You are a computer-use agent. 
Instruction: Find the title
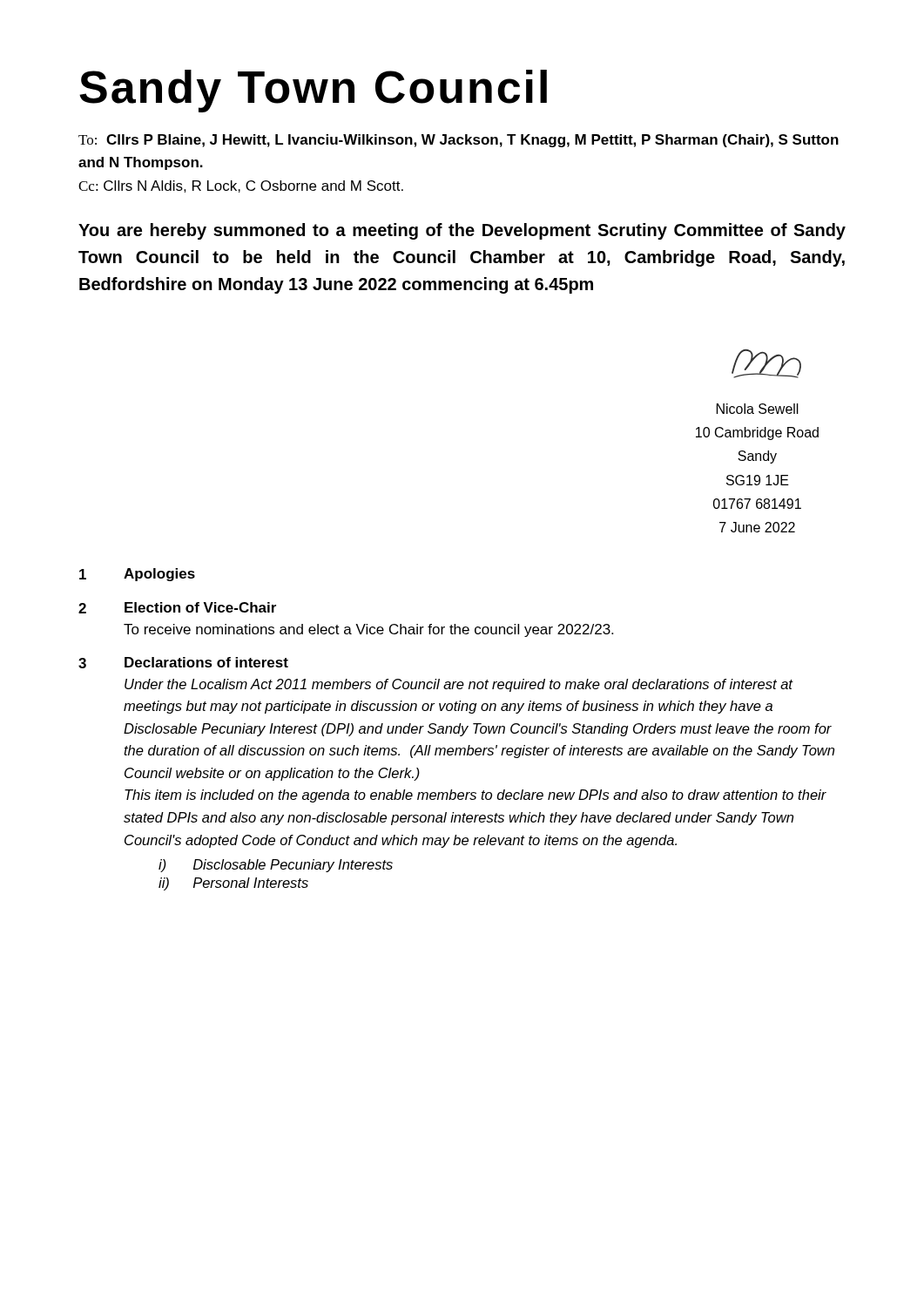tap(462, 87)
